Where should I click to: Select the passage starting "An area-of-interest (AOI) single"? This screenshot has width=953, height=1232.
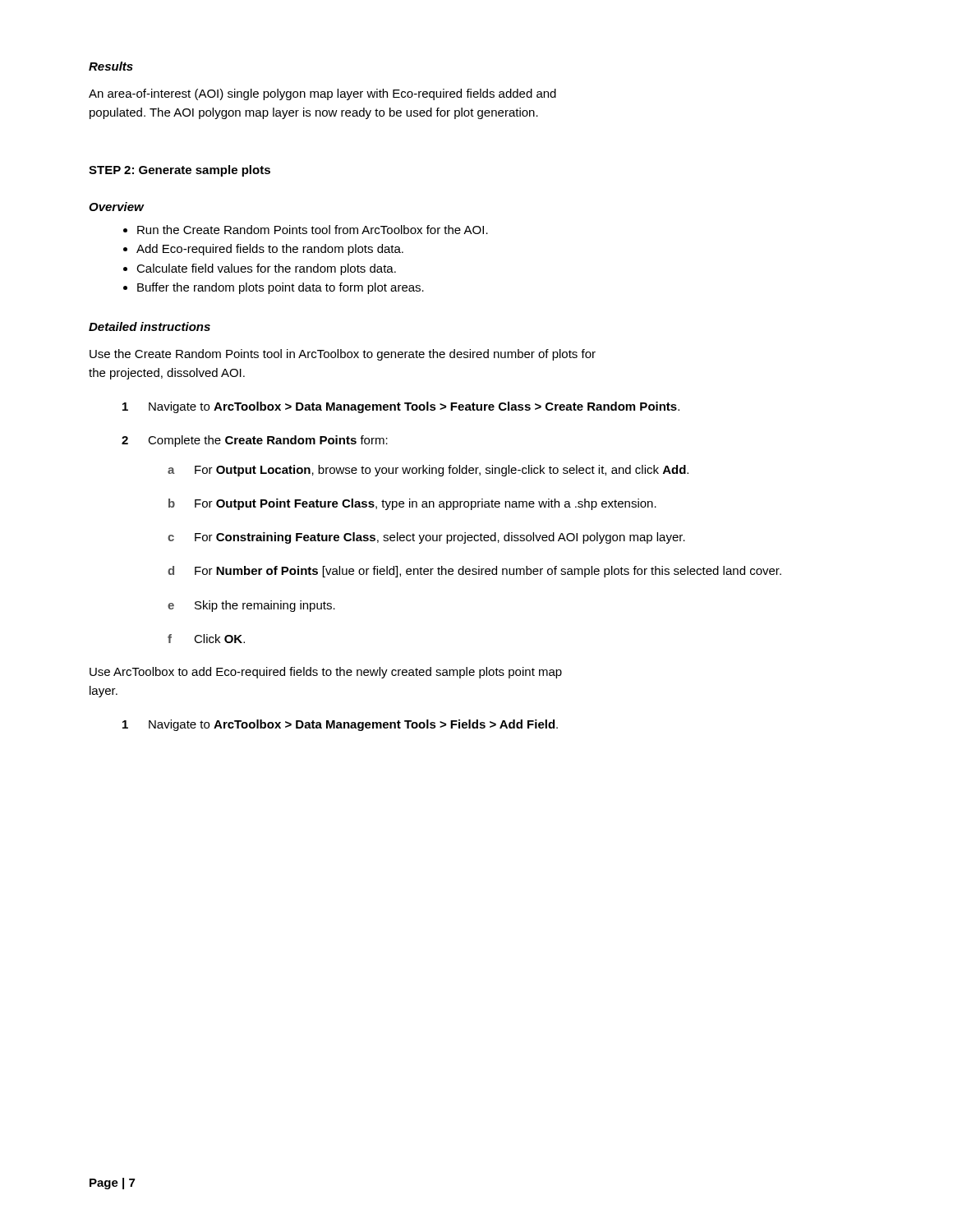[x=323, y=102]
